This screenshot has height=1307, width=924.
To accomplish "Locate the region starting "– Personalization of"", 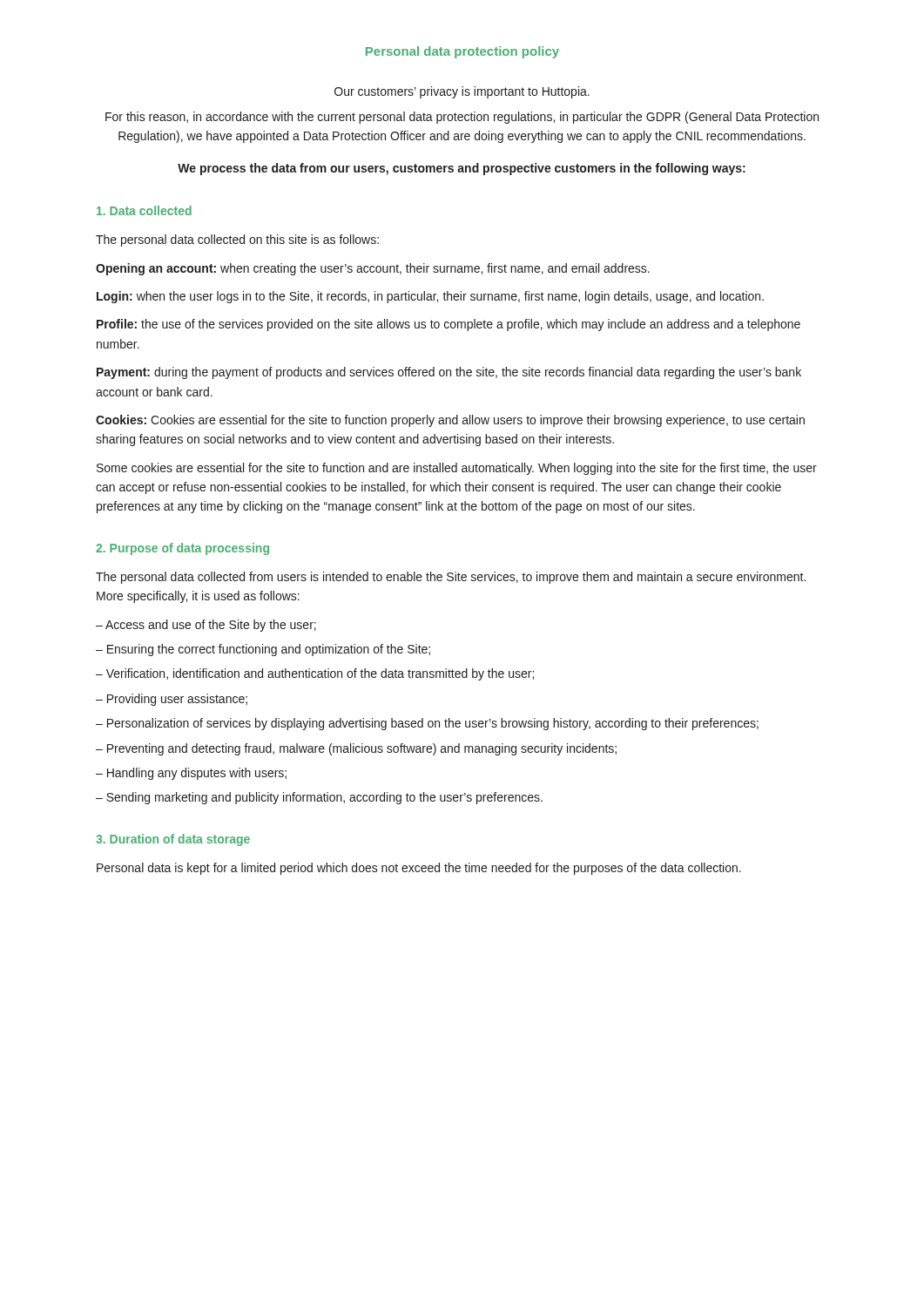I will click(x=428, y=723).
